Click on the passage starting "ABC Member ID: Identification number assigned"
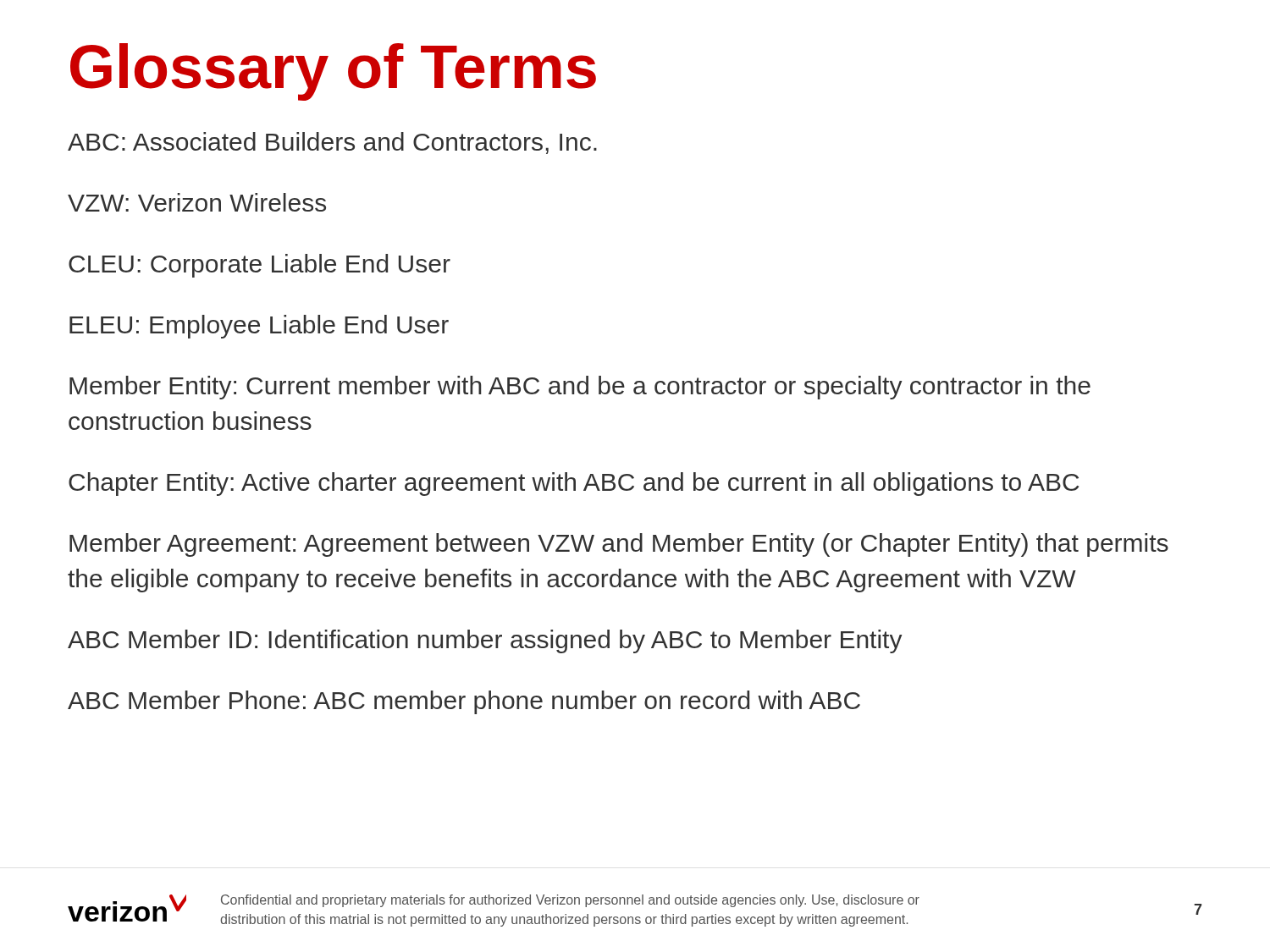The image size is (1270, 952). [485, 640]
